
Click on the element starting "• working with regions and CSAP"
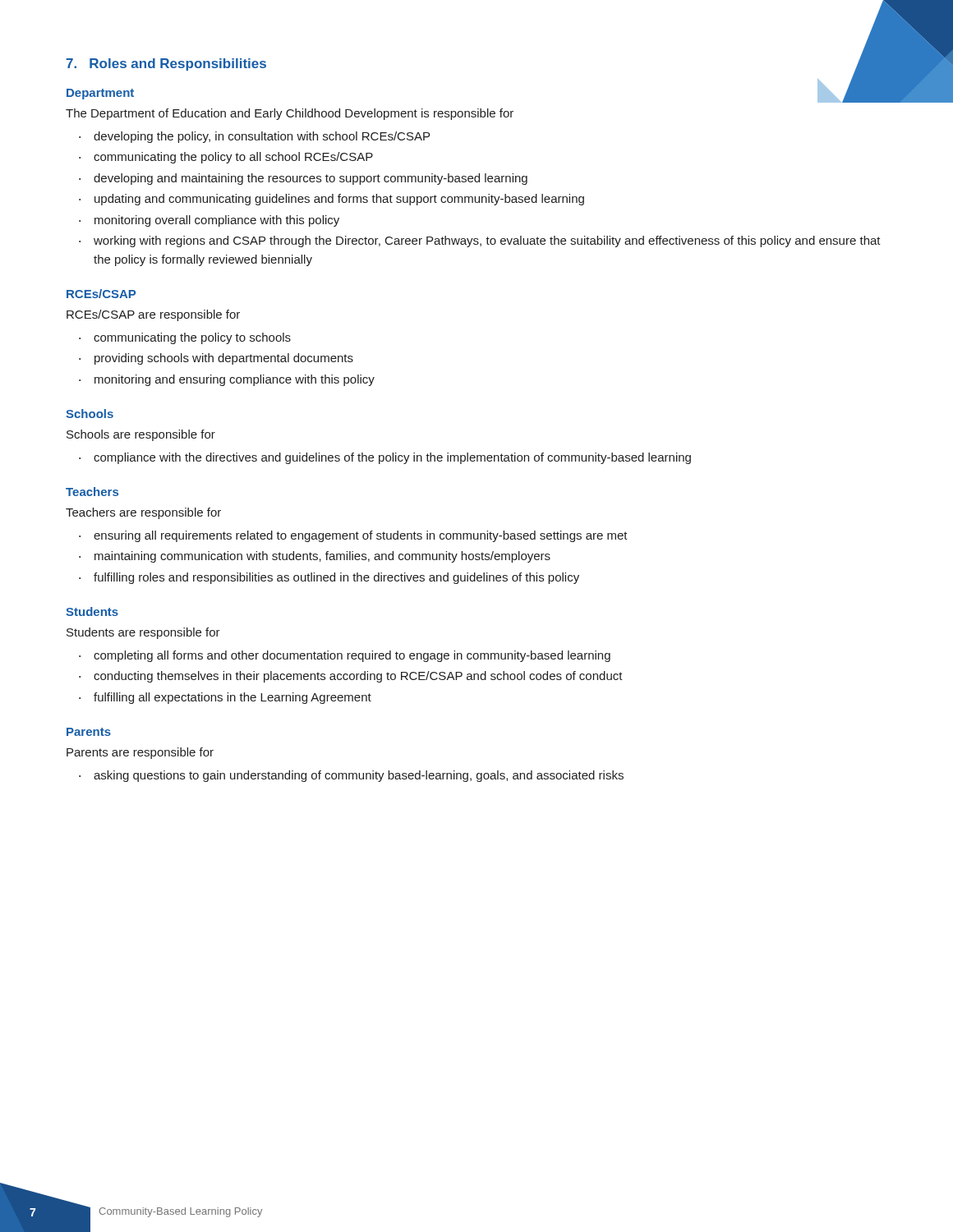coord(483,250)
